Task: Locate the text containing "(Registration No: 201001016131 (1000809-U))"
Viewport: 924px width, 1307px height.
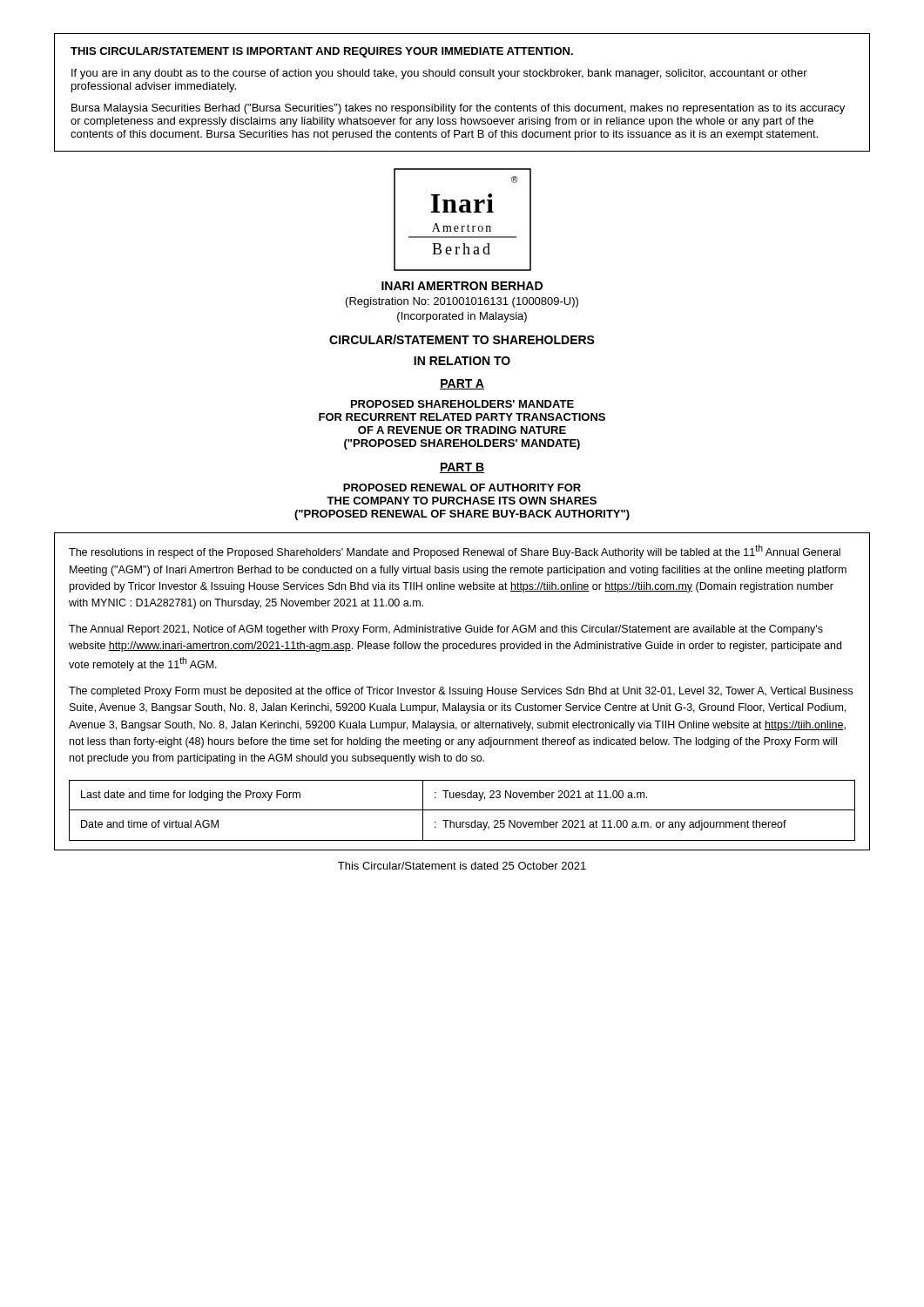Action: coord(462,301)
